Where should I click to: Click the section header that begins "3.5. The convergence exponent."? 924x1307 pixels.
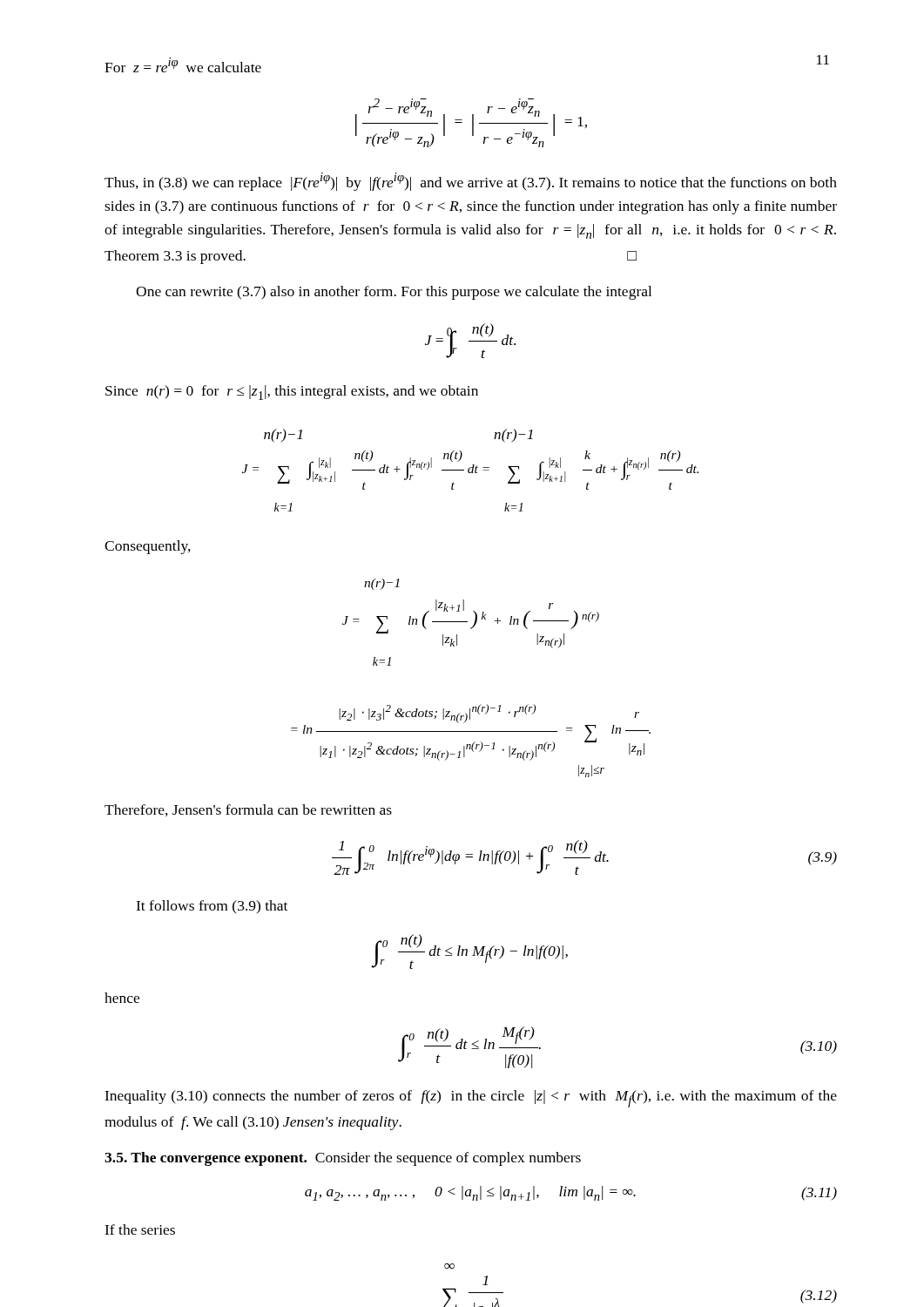(343, 1157)
